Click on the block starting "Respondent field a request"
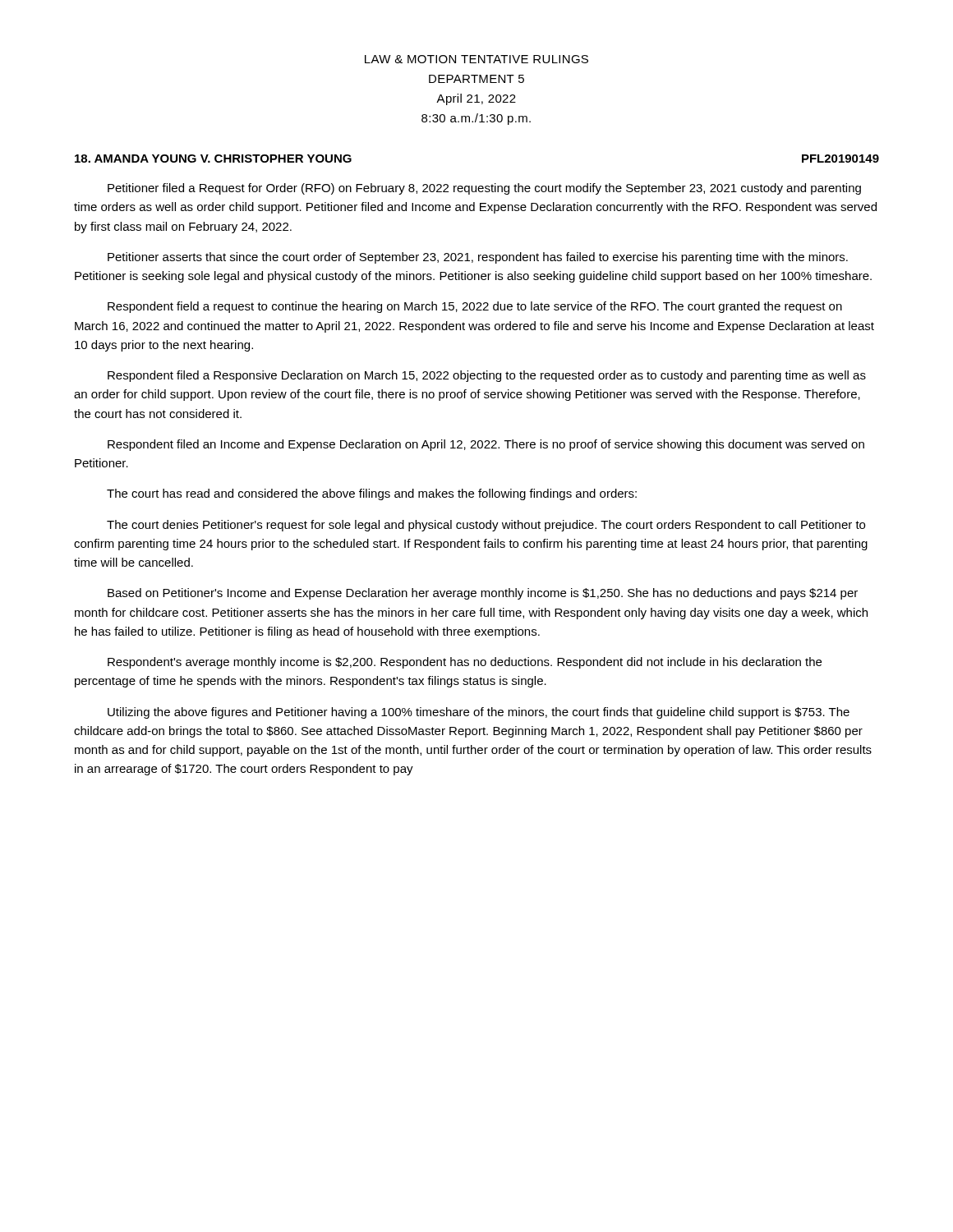Viewport: 953px width, 1232px height. coord(474,325)
